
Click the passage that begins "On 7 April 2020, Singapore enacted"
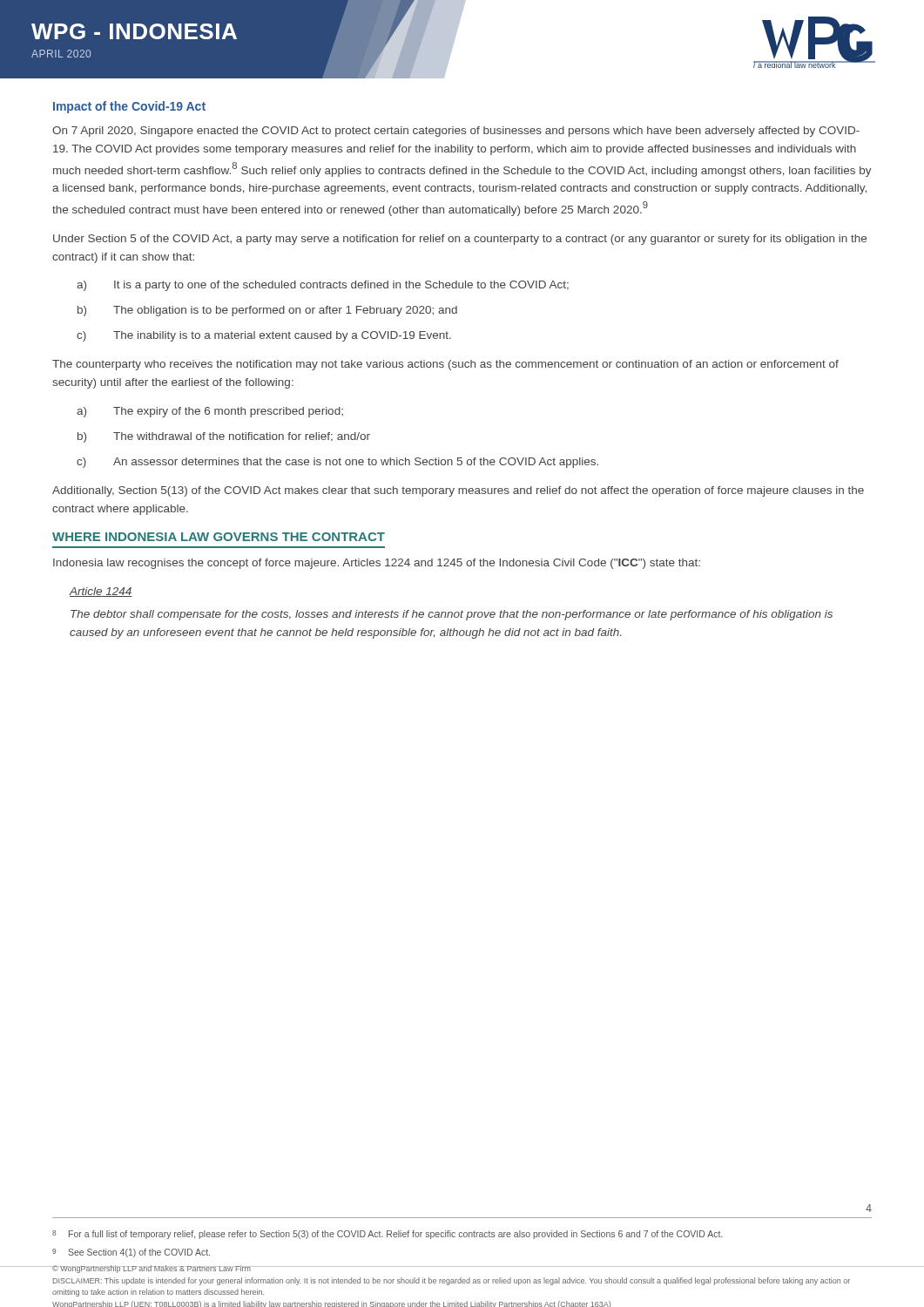point(462,171)
